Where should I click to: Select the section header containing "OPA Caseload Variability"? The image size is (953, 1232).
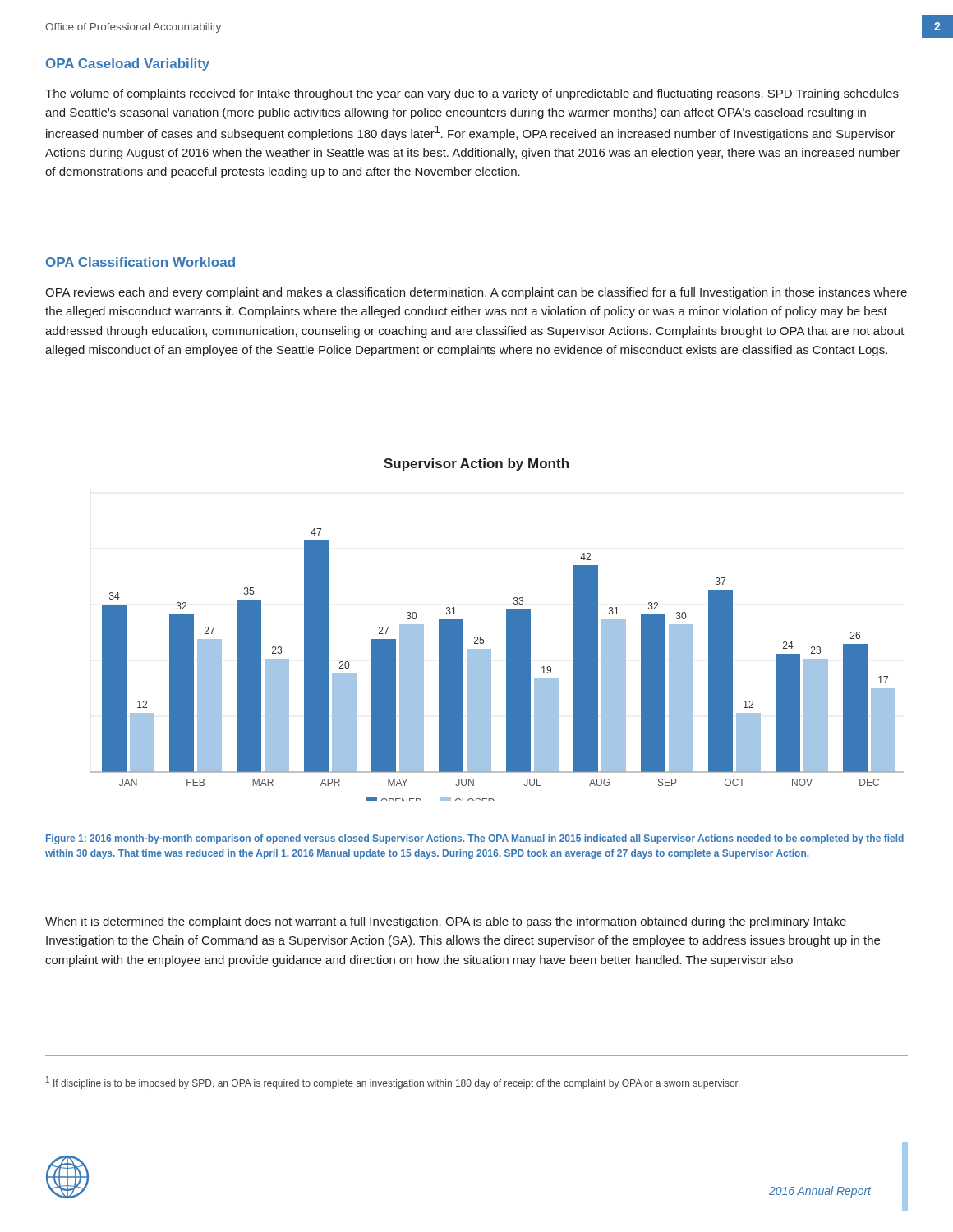click(x=127, y=64)
